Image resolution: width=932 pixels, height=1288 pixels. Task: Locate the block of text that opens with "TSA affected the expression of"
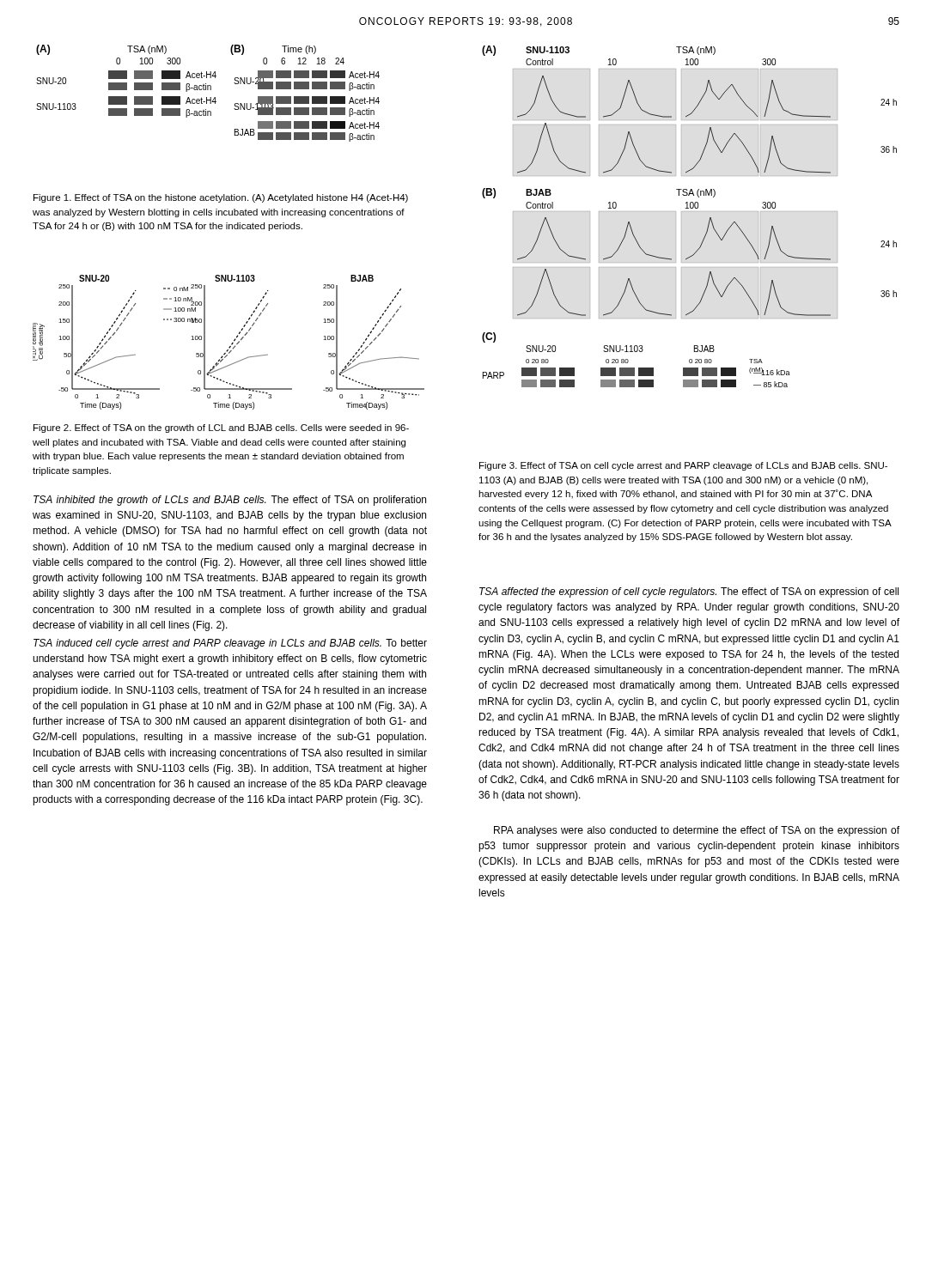689,693
